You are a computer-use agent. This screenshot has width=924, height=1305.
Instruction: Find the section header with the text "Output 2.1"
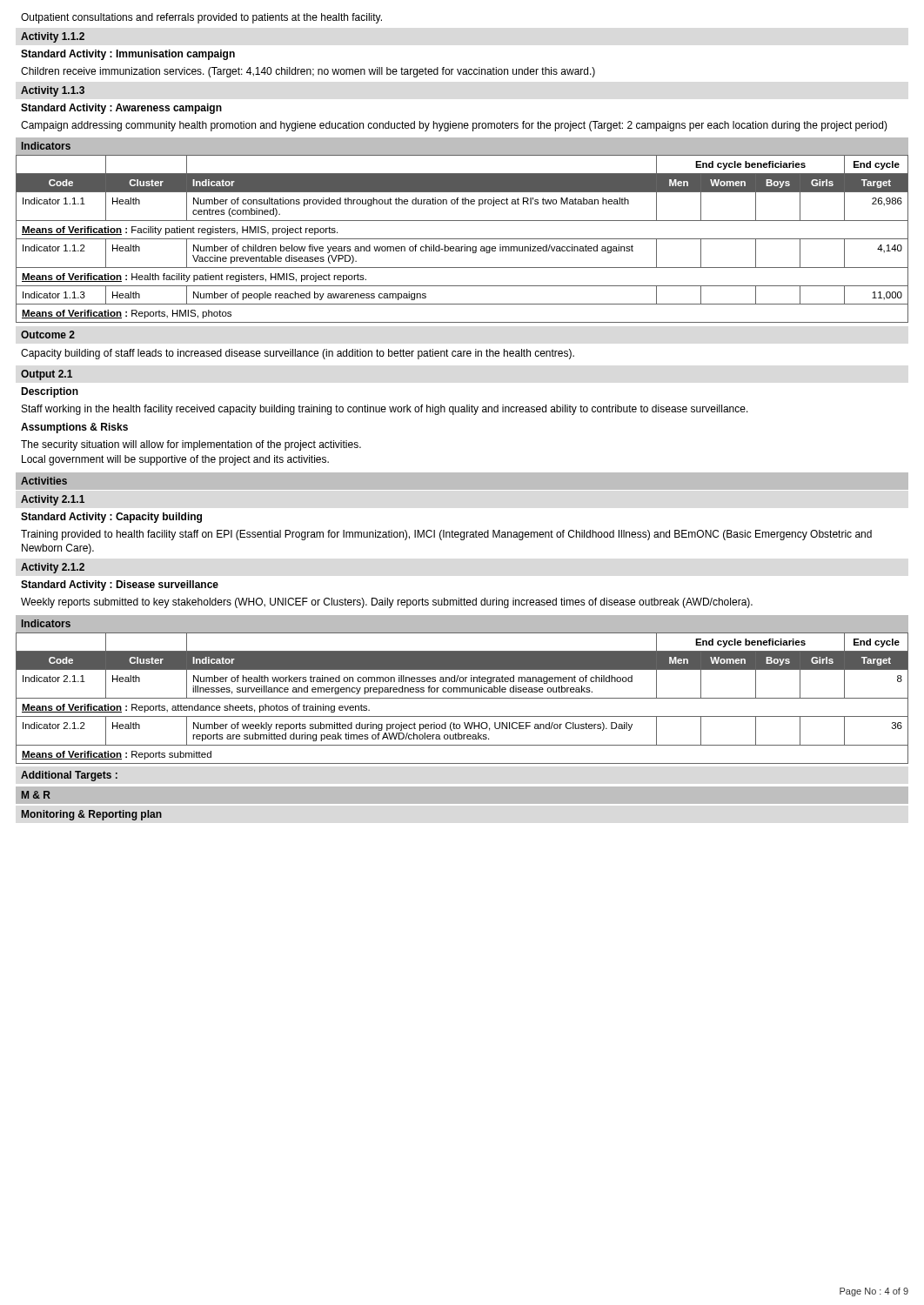pos(47,374)
